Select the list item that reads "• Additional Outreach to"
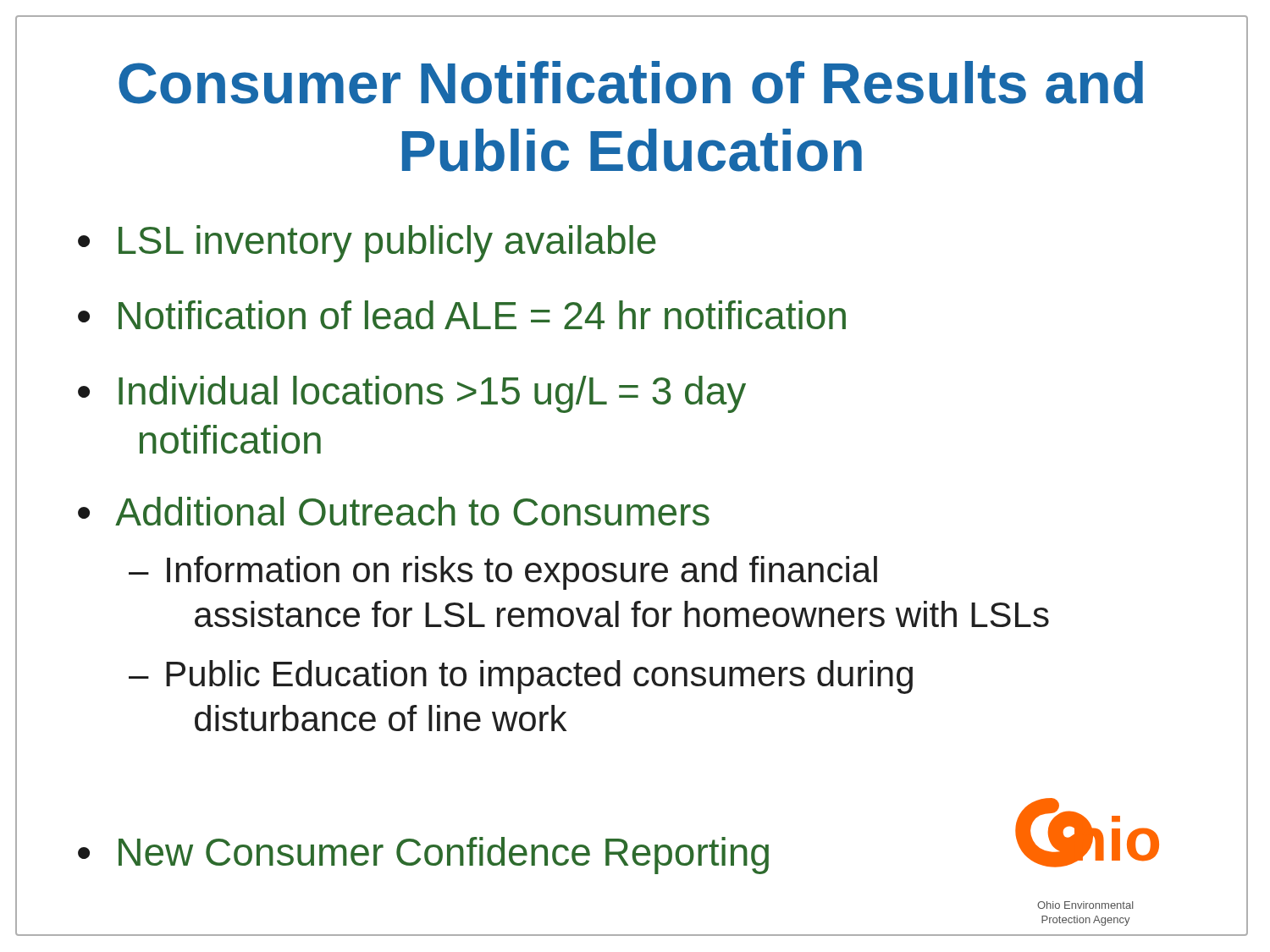Viewport: 1270px width, 952px height. [x=563, y=623]
